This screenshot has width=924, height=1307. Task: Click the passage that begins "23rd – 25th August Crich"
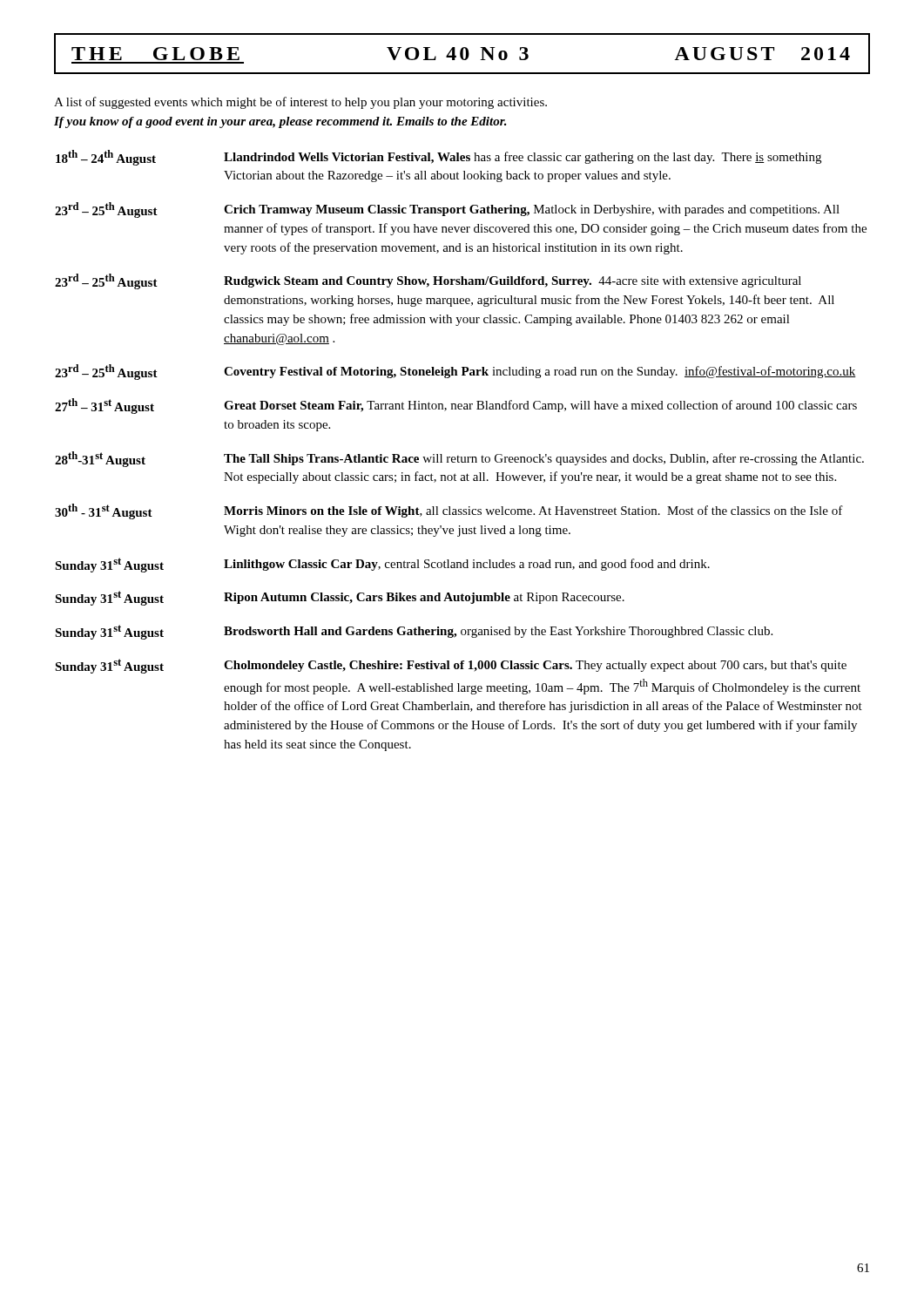[x=462, y=235]
